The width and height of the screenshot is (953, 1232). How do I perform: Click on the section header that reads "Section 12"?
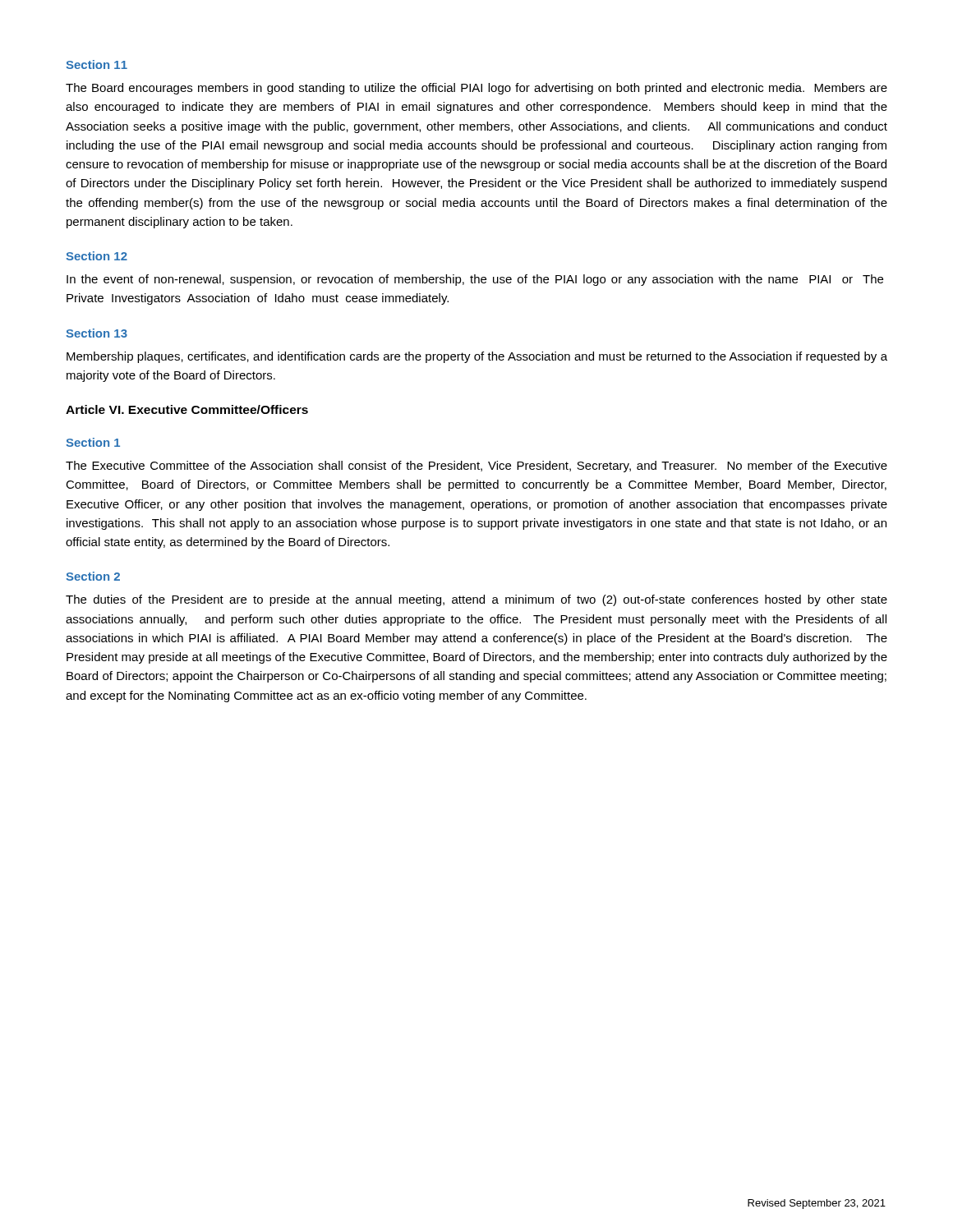pyautogui.click(x=97, y=256)
